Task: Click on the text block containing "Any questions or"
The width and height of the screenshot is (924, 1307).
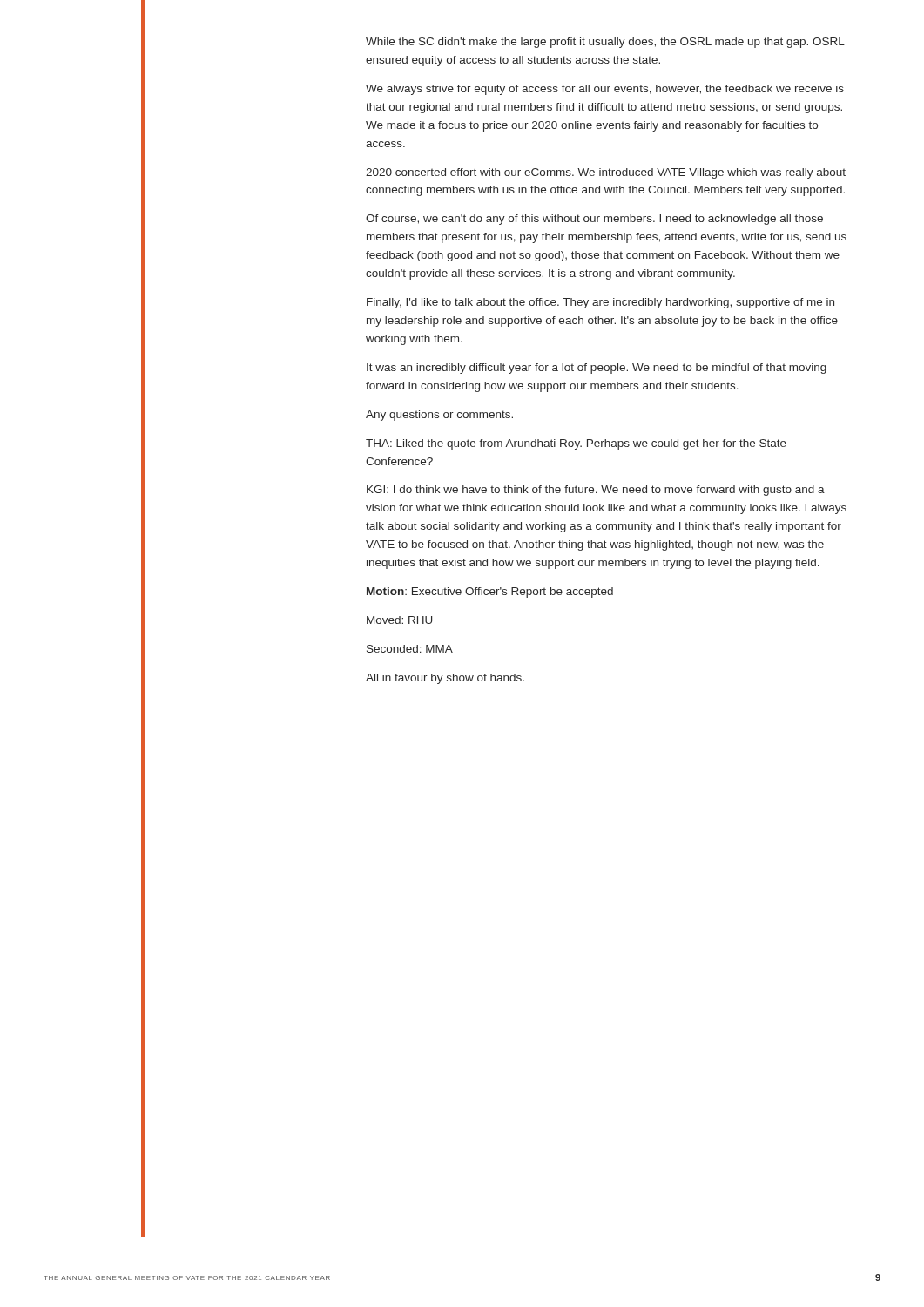Action: pyautogui.click(x=439, y=416)
